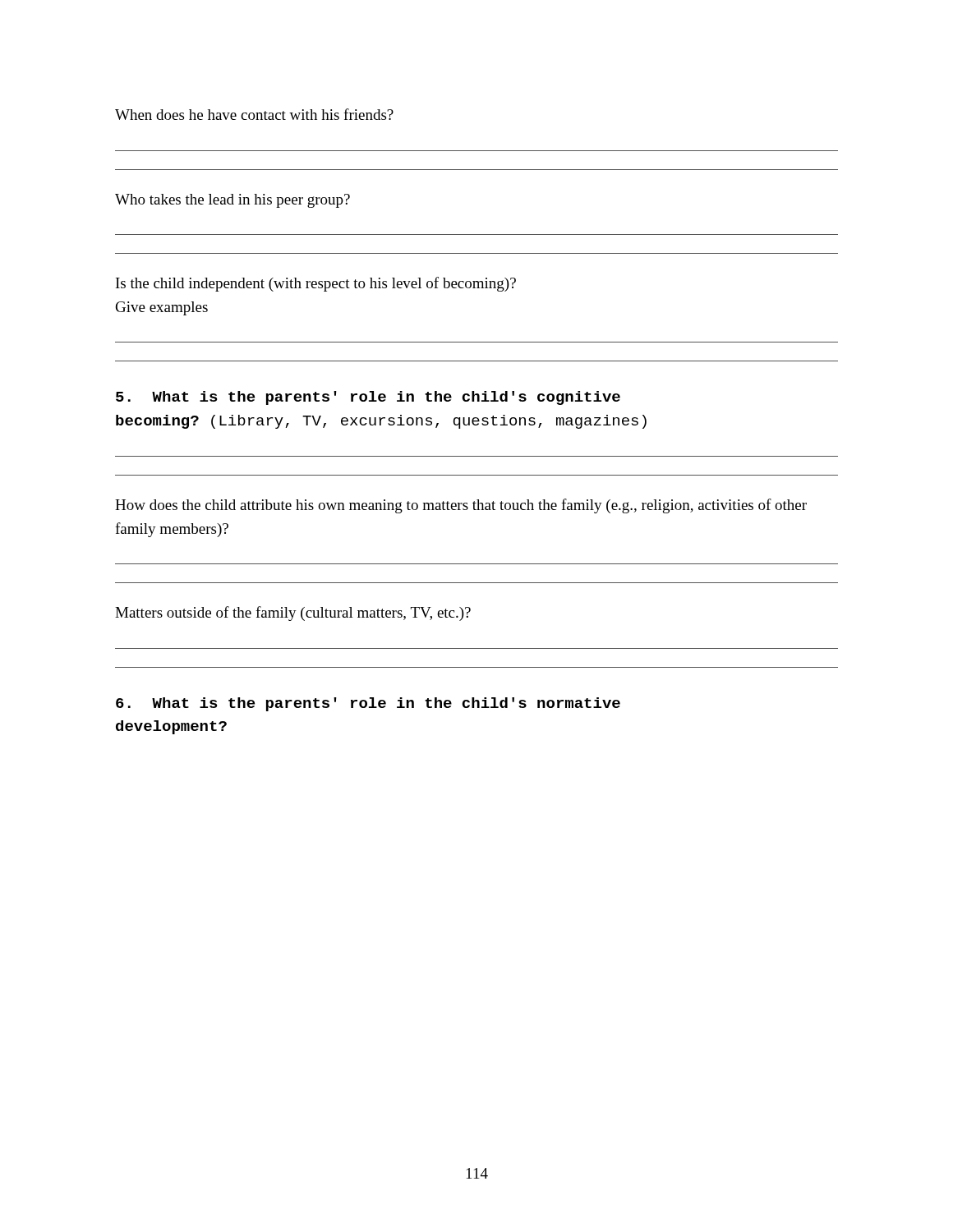This screenshot has height=1232, width=953.
Task: Locate the section header containing "5. What is"
Action: (382, 409)
